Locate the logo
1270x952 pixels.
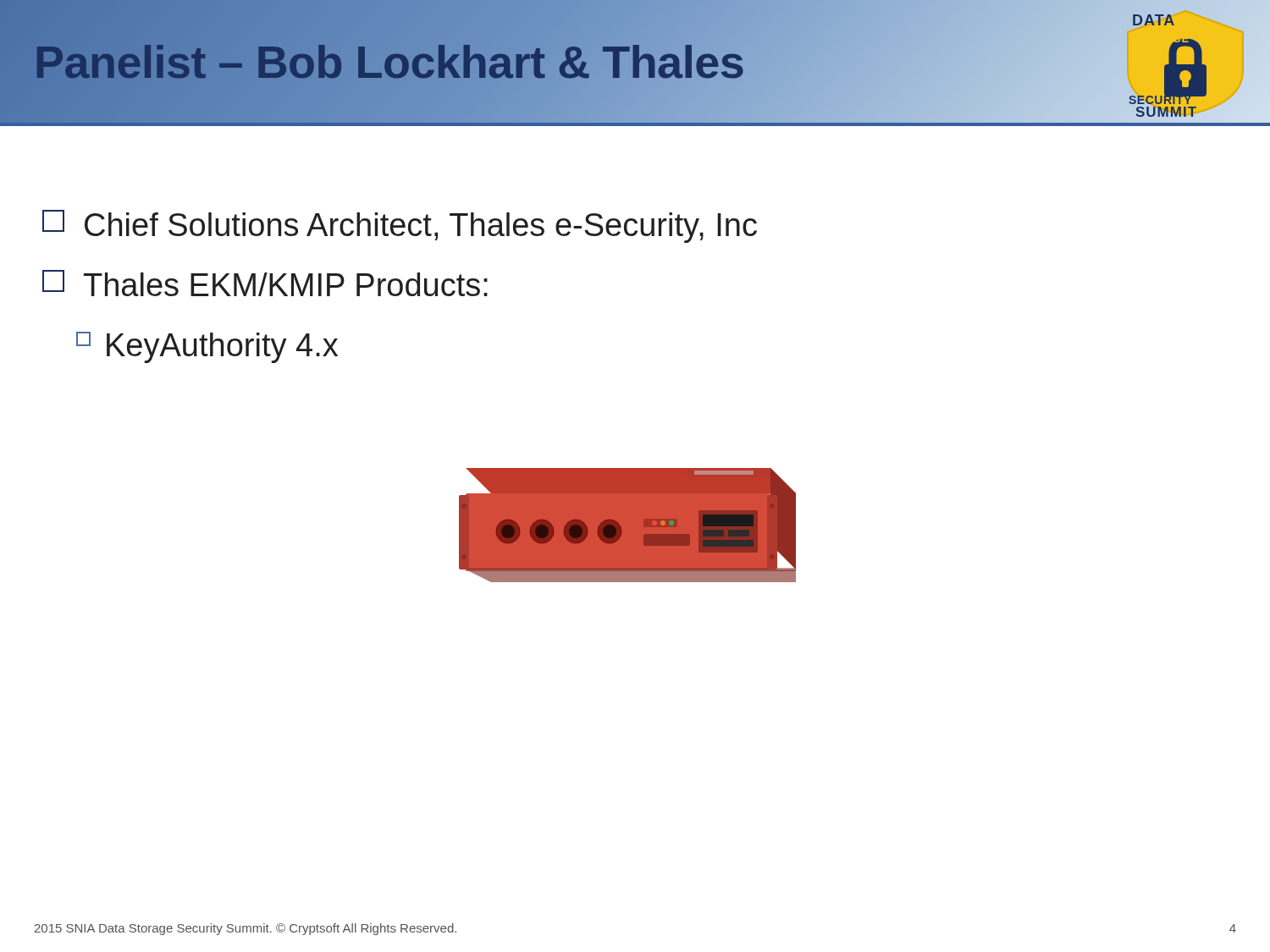click(1185, 61)
